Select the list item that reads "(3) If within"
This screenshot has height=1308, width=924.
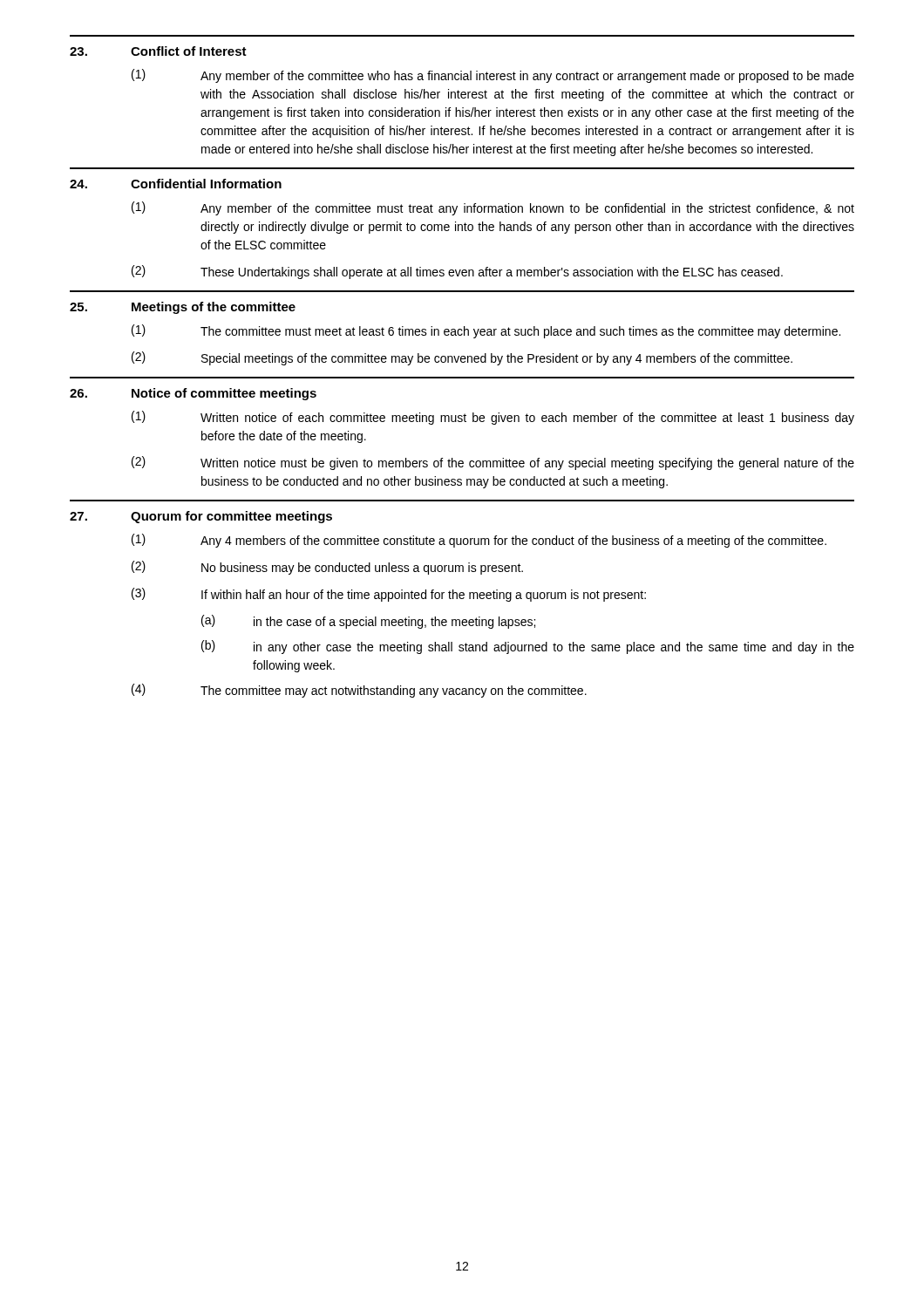389,595
